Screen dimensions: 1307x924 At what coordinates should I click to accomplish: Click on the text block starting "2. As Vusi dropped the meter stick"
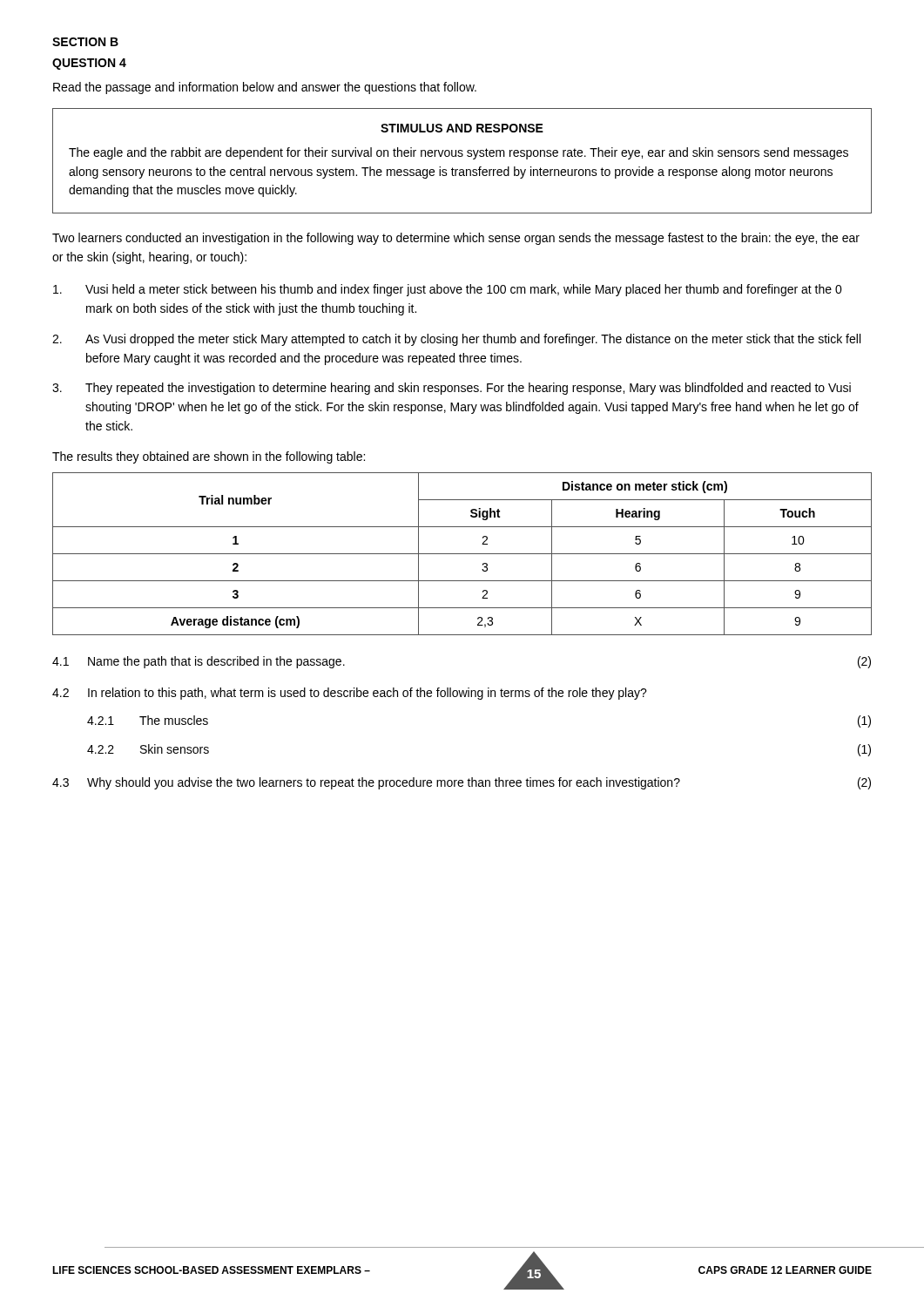(x=462, y=349)
